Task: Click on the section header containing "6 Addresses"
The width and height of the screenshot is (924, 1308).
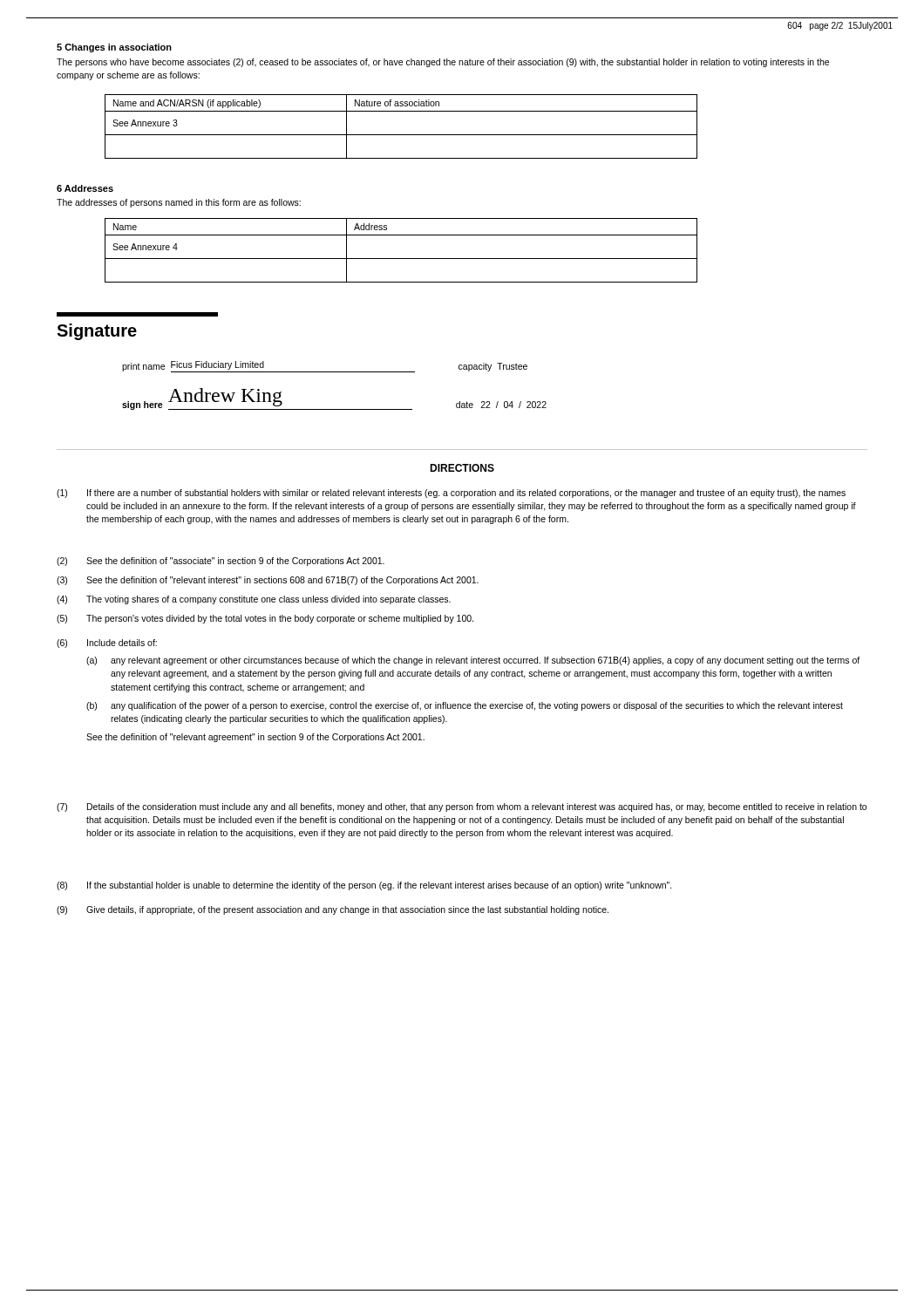Action: pyautogui.click(x=85, y=188)
